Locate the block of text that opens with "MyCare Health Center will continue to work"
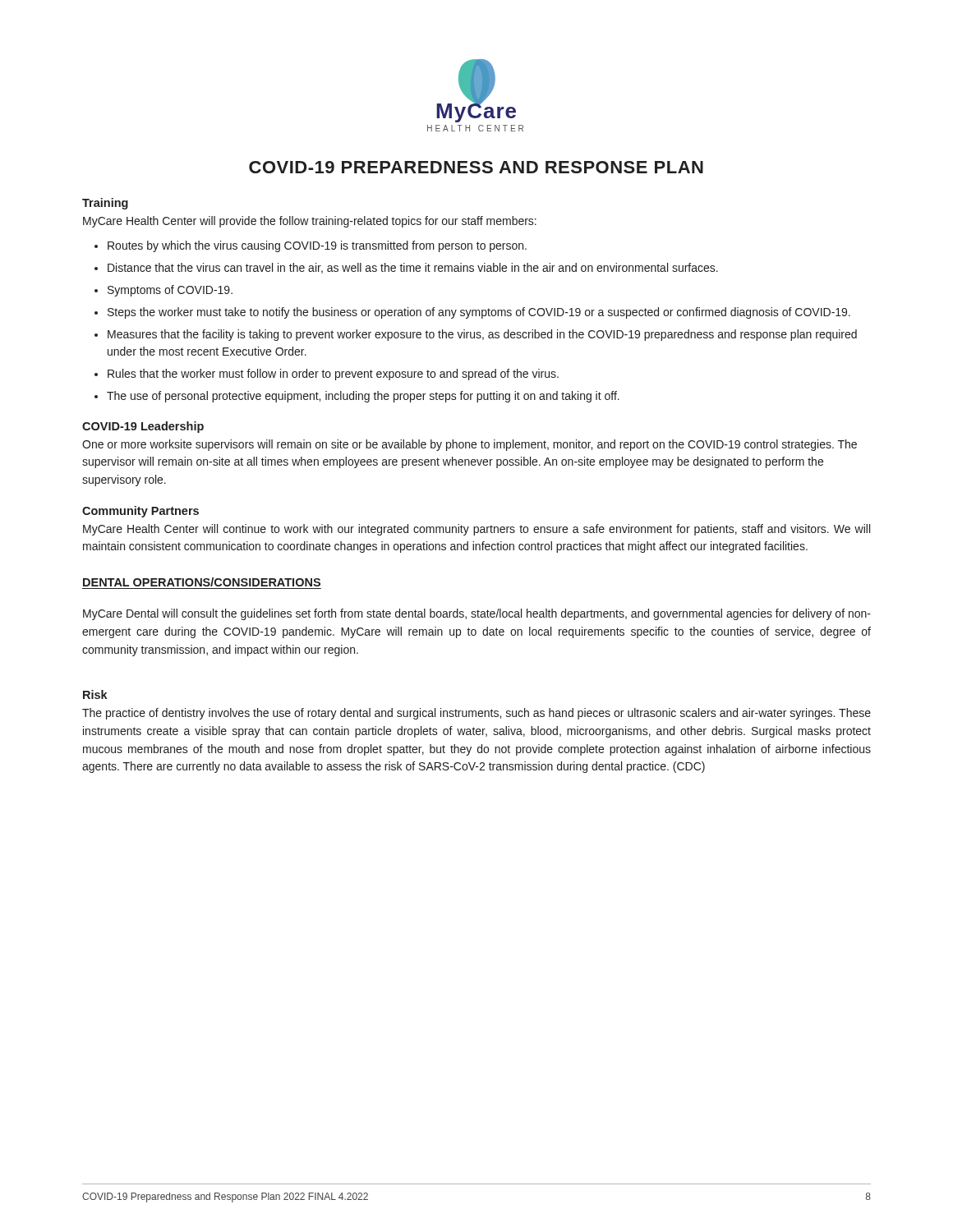The height and width of the screenshot is (1232, 953). click(476, 538)
